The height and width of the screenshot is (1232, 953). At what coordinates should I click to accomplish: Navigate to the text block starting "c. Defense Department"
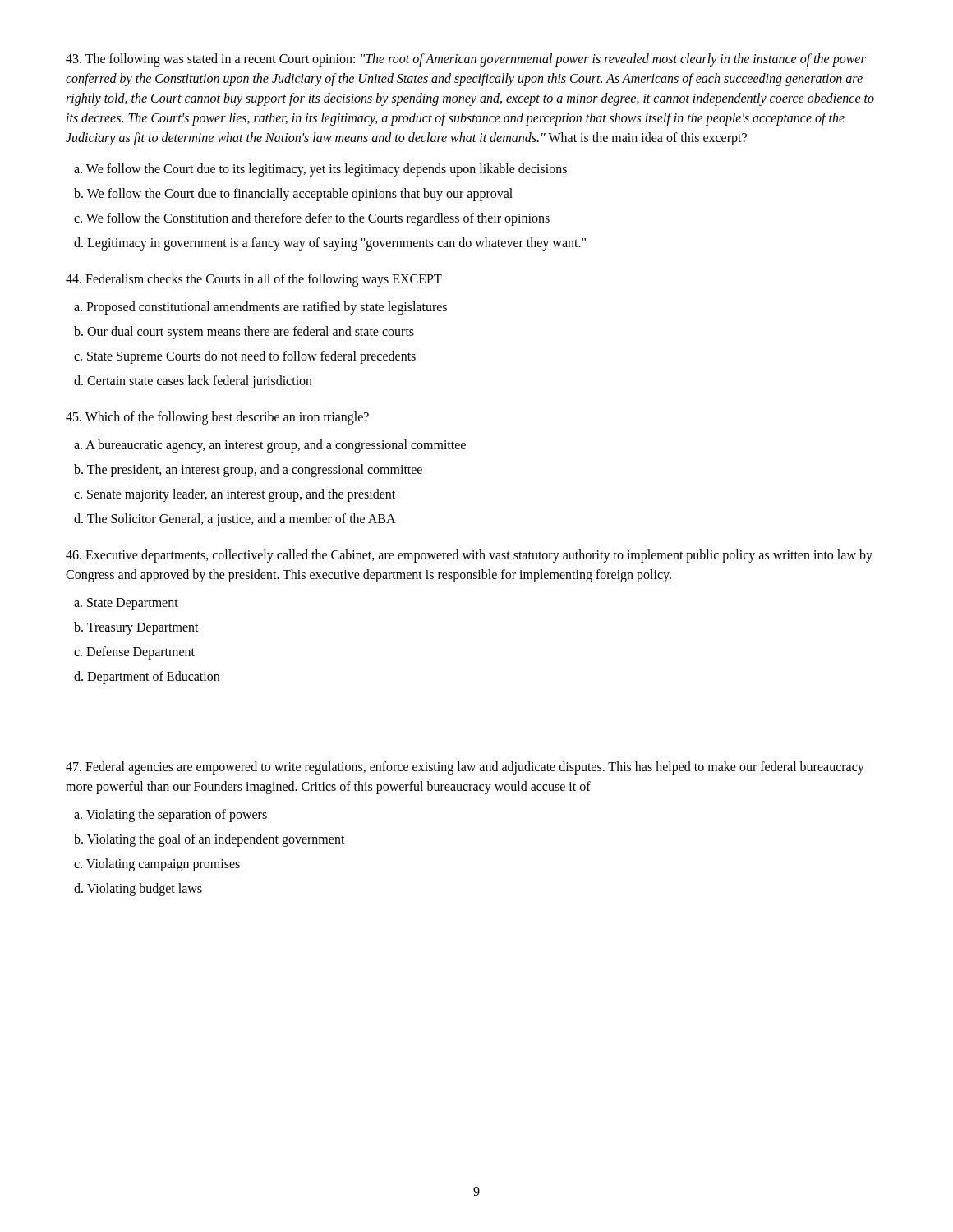coord(134,652)
